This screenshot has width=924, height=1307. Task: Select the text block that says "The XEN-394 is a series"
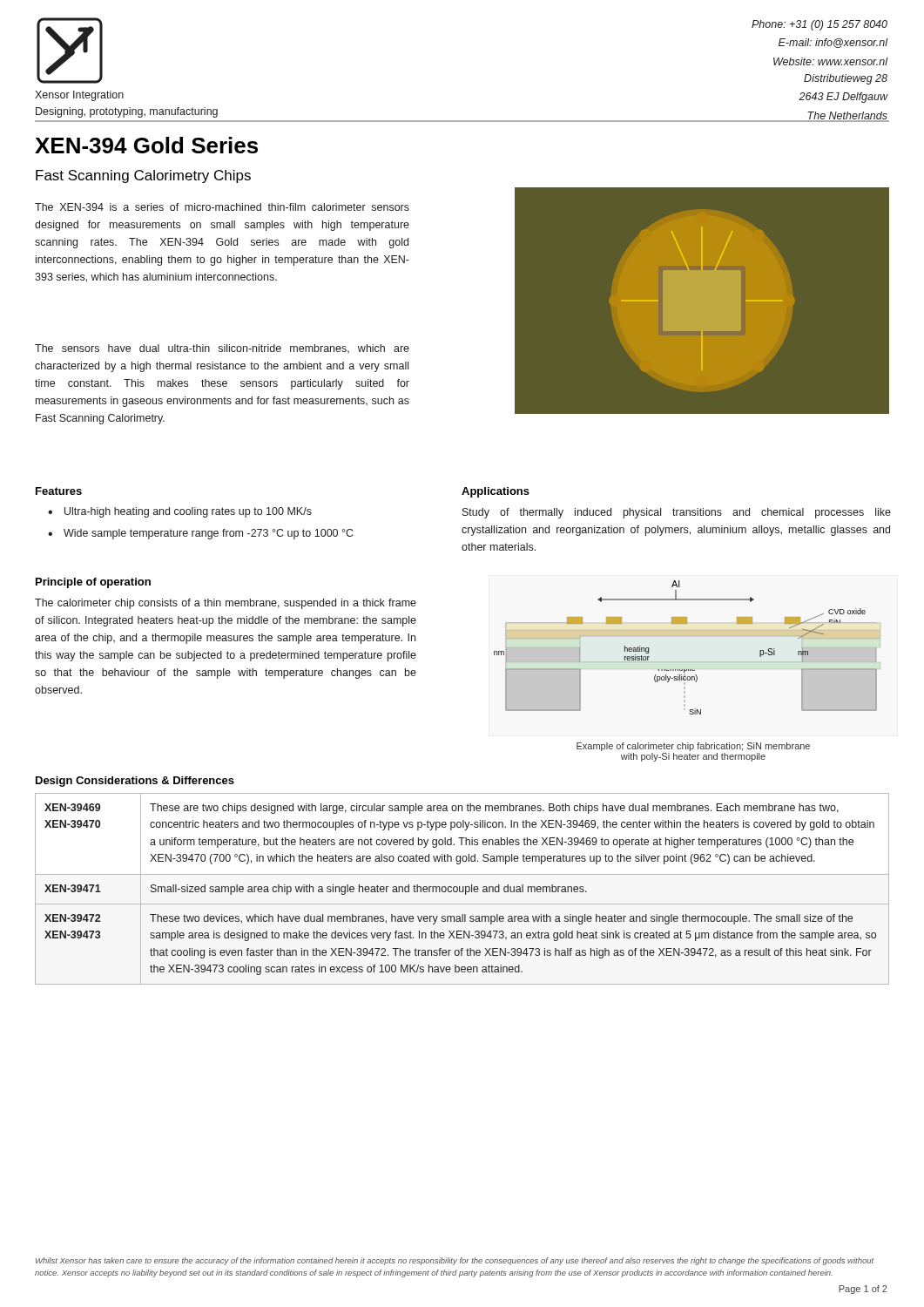222,242
